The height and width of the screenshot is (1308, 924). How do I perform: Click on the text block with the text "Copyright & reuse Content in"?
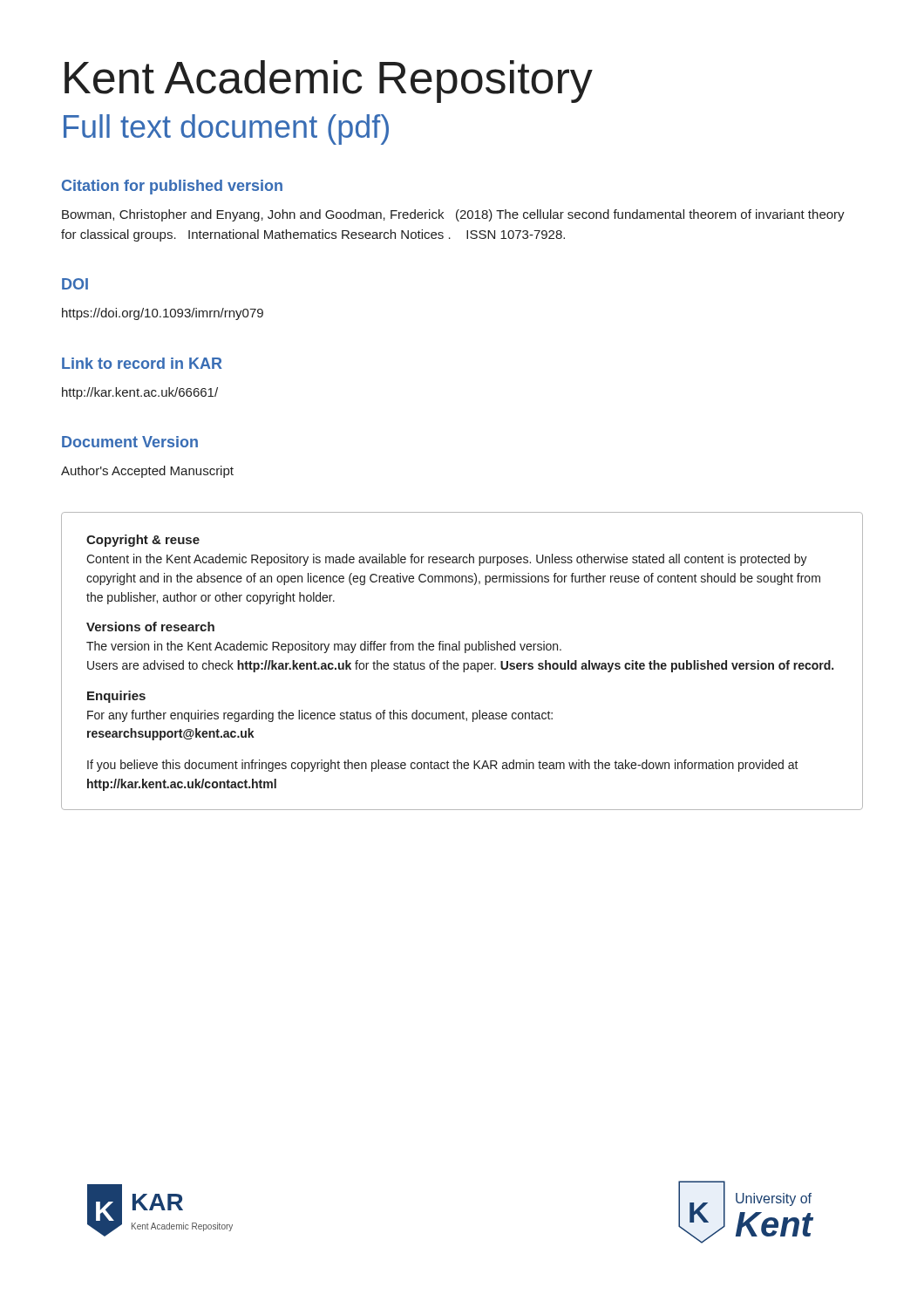point(462,663)
